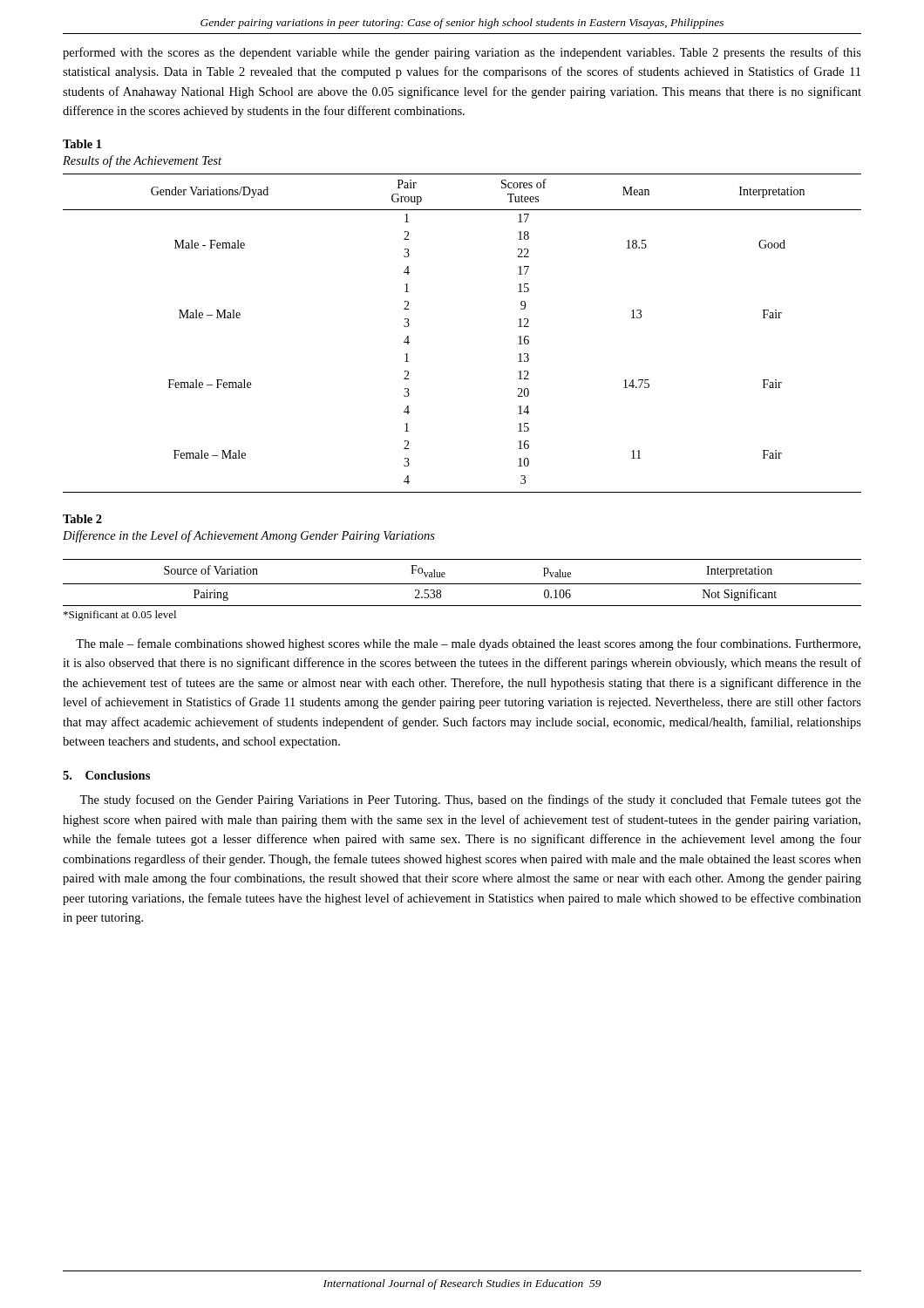The image size is (924, 1308).
Task: Find the text block with the text "performed with the scores as the"
Action: (462, 82)
